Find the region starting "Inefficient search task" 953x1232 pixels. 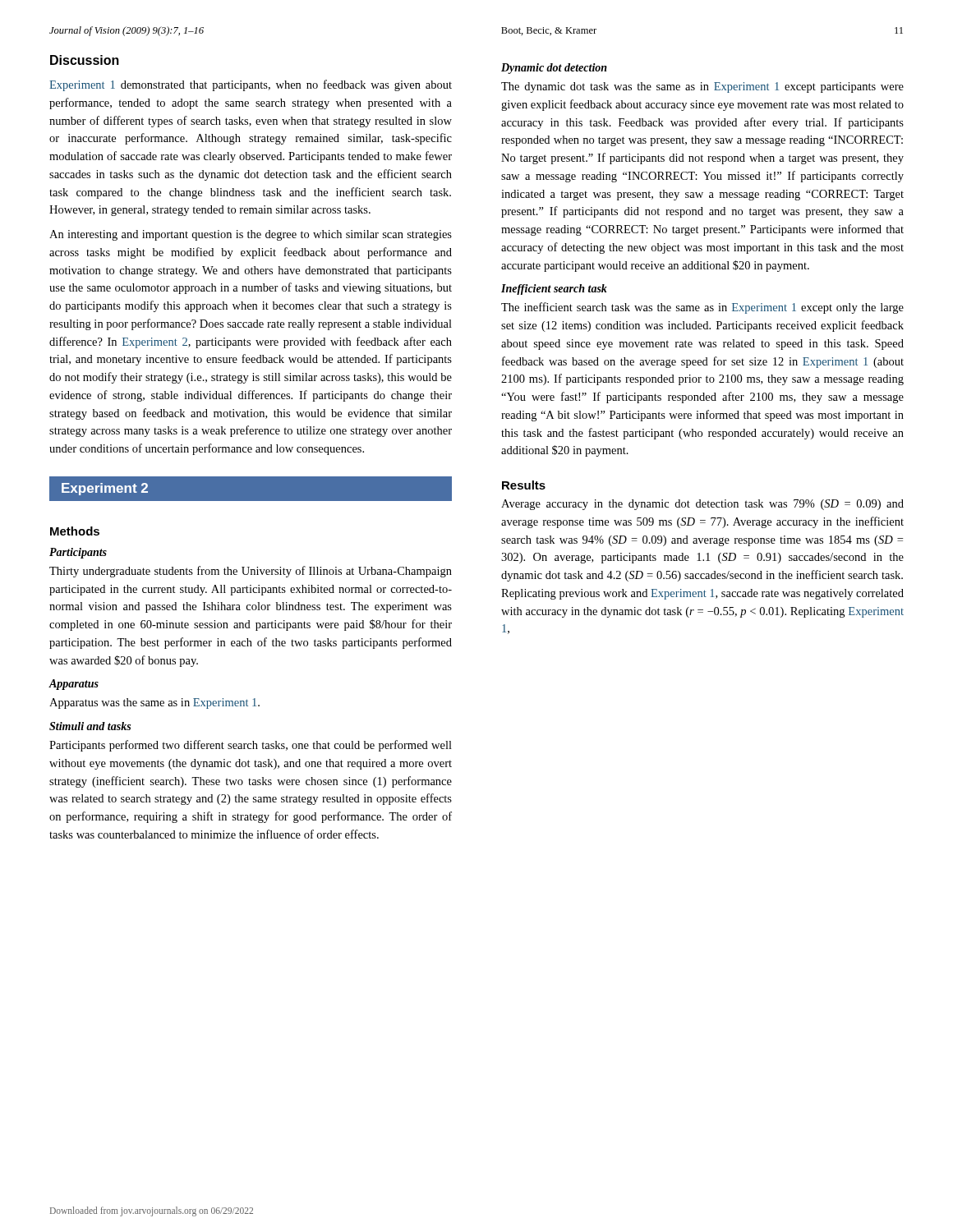coord(554,290)
